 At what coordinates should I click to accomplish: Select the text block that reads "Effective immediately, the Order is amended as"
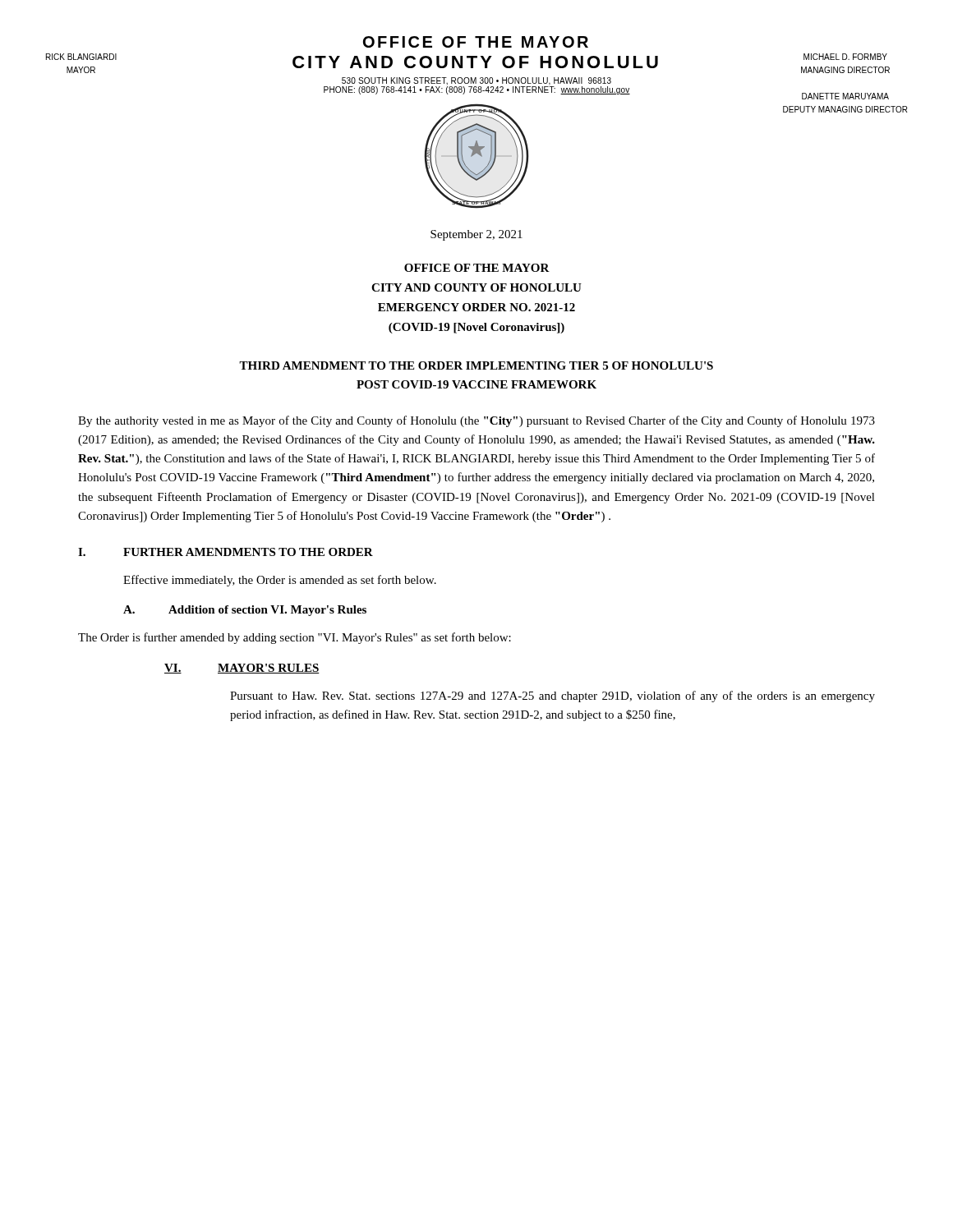tap(280, 580)
